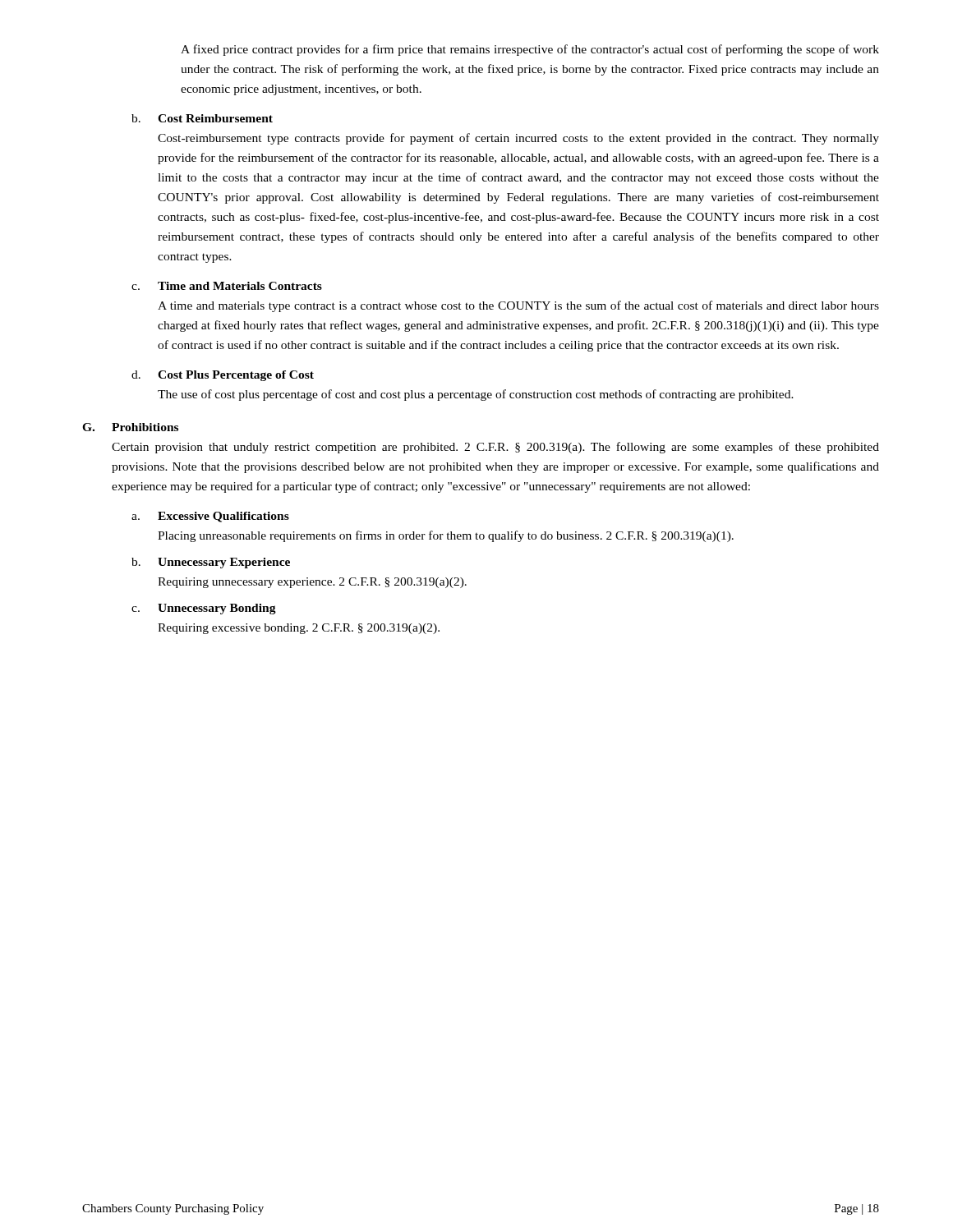Click the passage that begins "a. Excessive Qualifications Placing unreasonable requirements"
Image resolution: width=953 pixels, height=1232 pixels.
(x=505, y=526)
